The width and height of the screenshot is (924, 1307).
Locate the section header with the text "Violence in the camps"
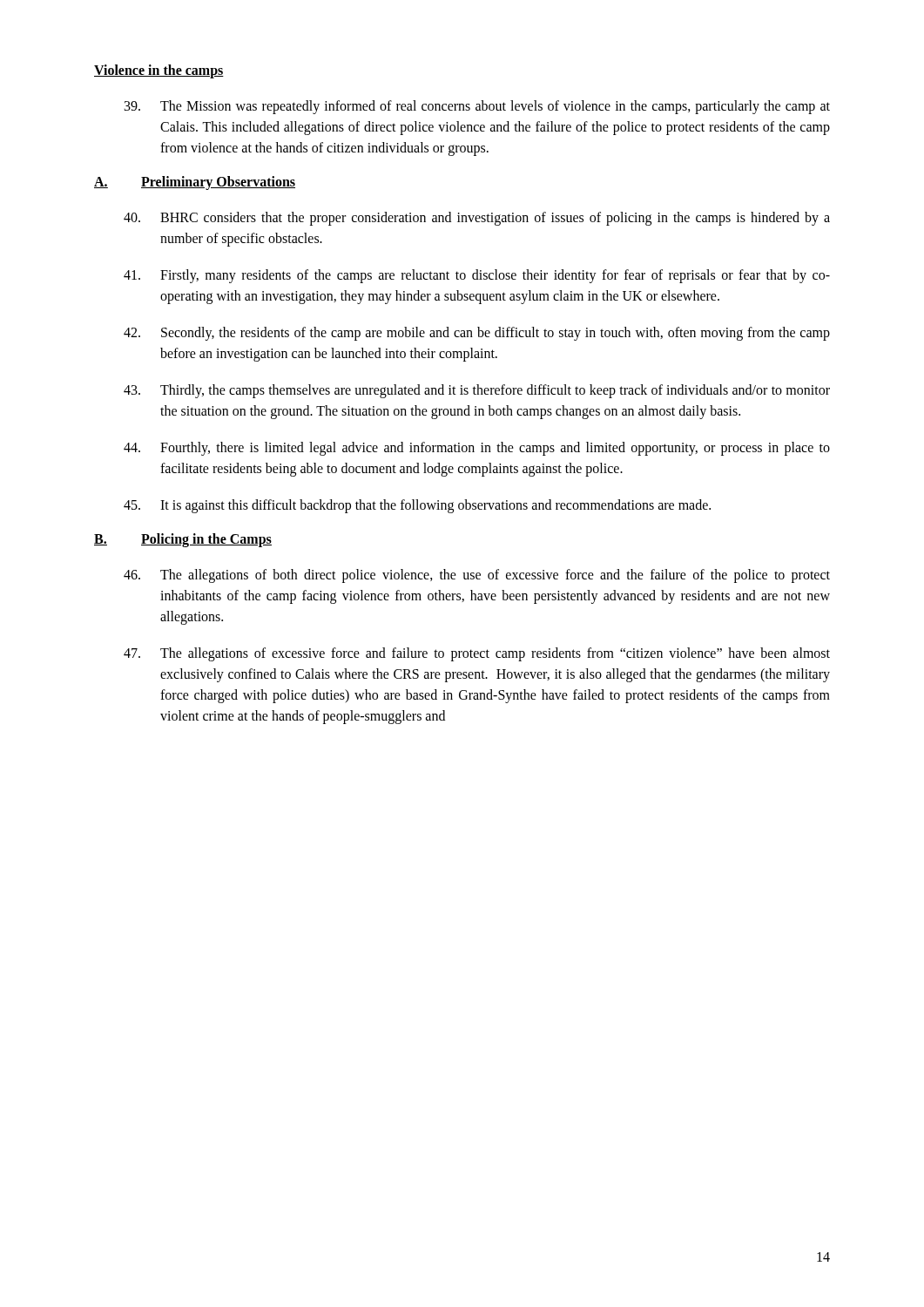coord(159,70)
